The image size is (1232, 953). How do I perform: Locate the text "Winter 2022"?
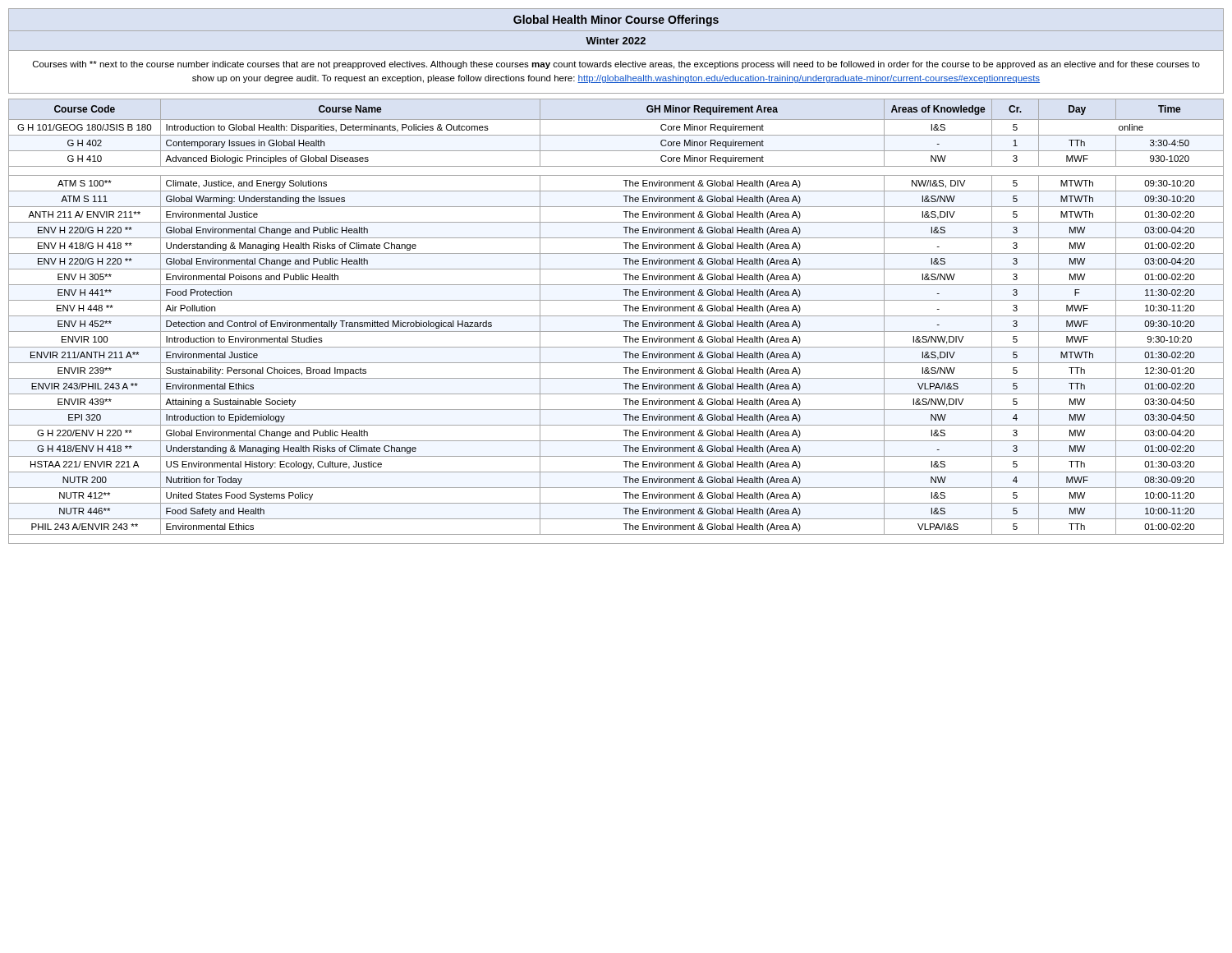pos(616,41)
